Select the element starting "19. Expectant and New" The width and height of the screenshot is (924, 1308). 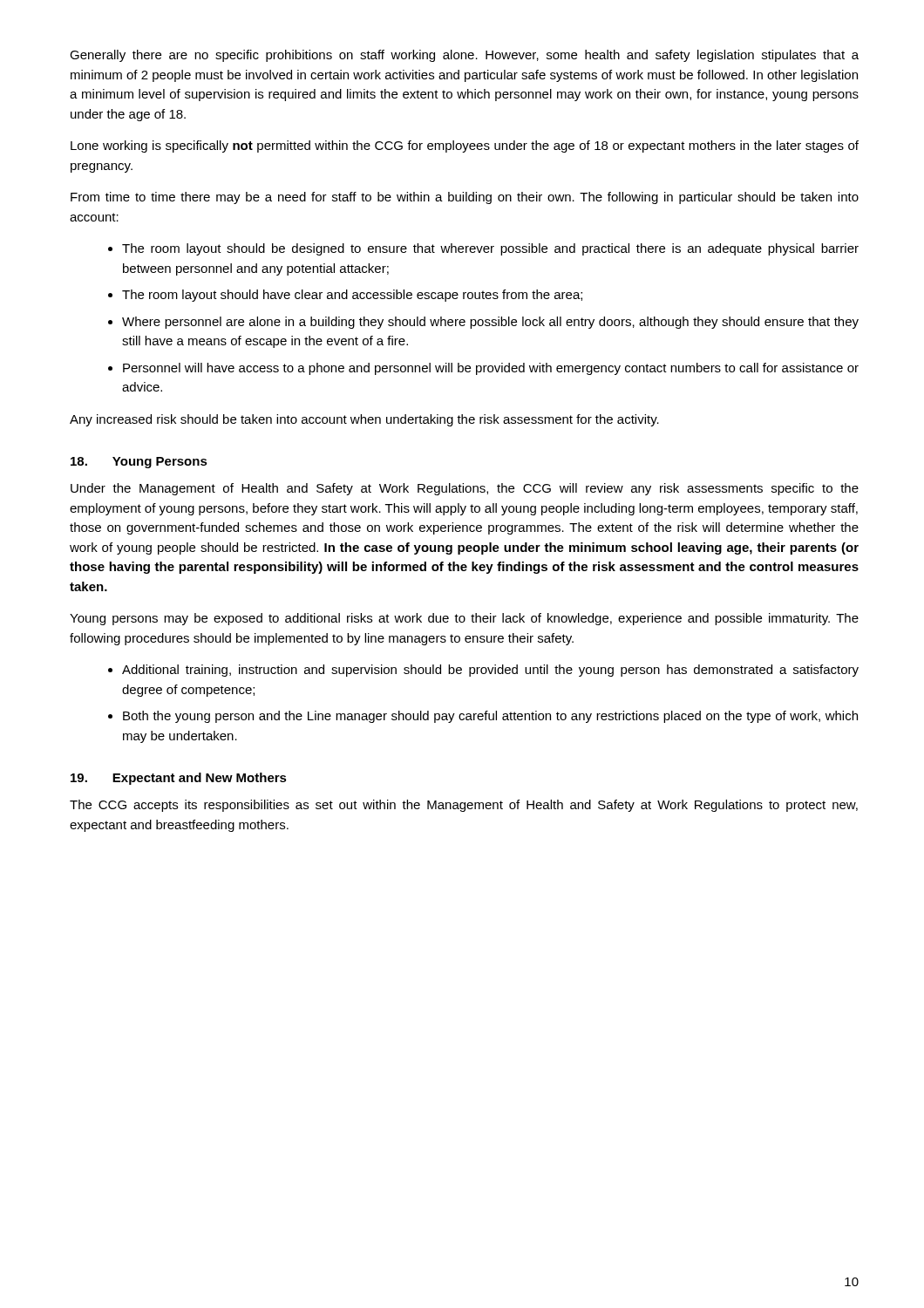pyautogui.click(x=178, y=777)
